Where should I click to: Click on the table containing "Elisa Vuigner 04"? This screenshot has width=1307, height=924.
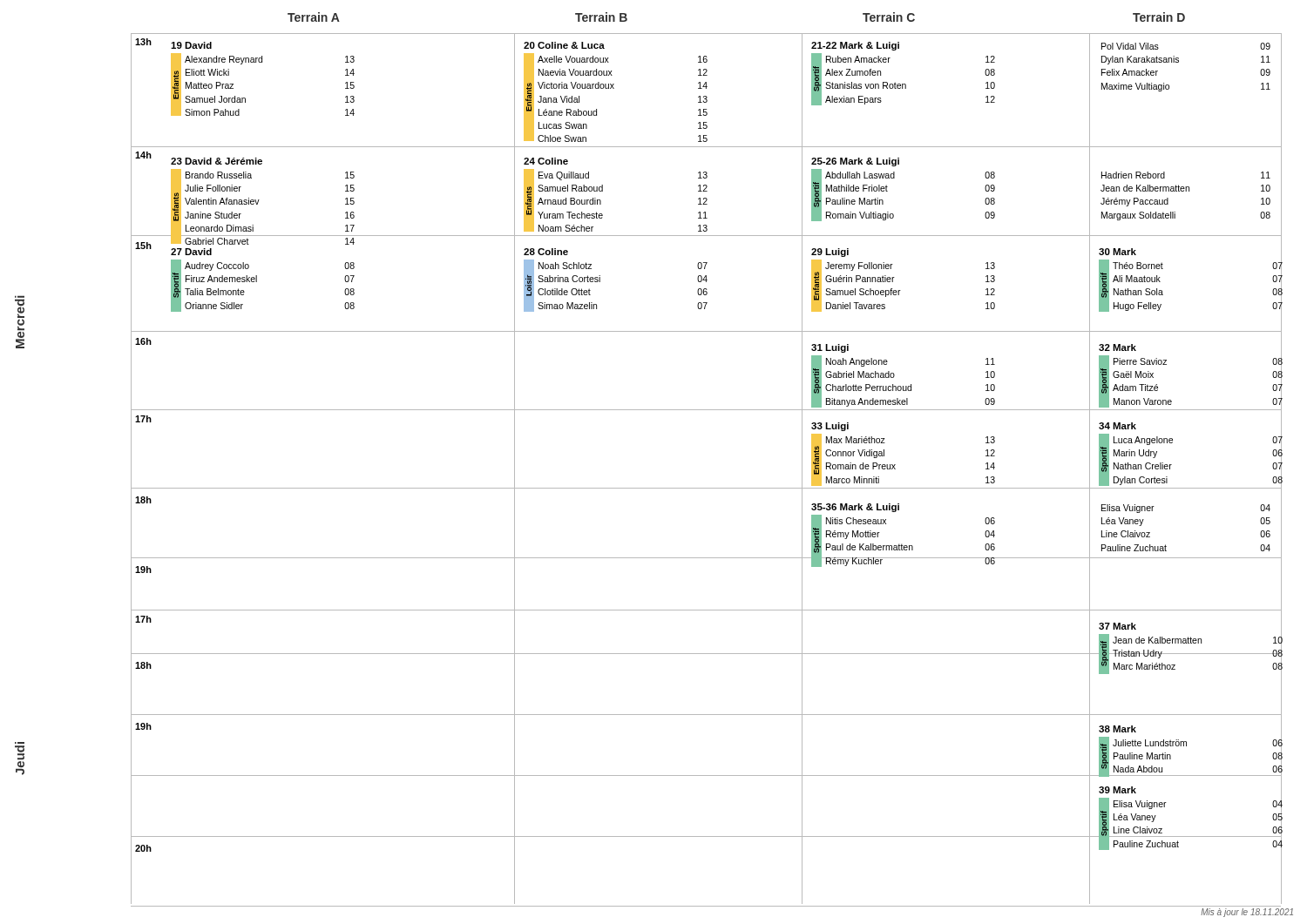[1185, 528]
